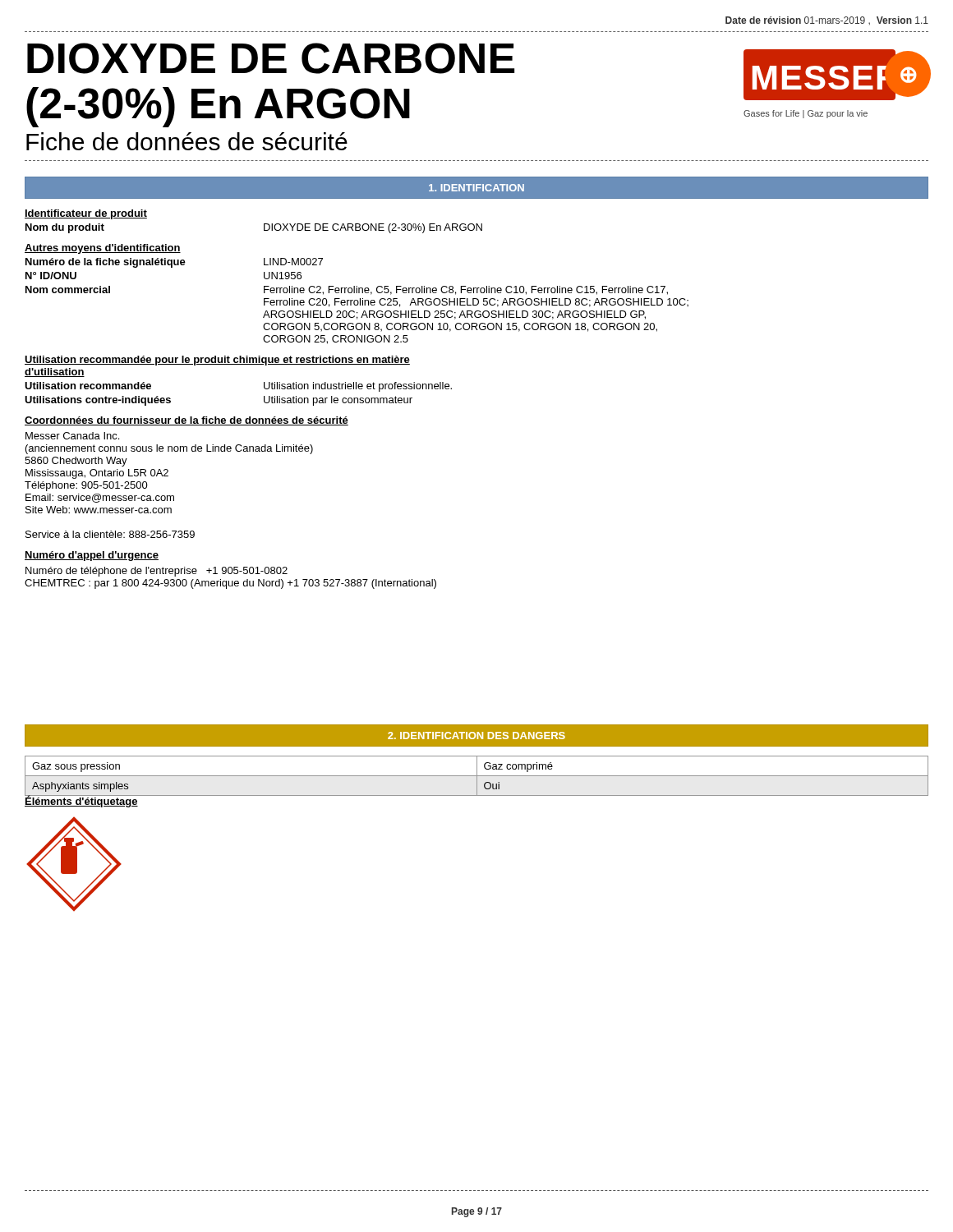Image resolution: width=953 pixels, height=1232 pixels.
Task: Locate the passage starting "Coordonnées du fournisseur de"
Action: (x=186, y=421)
